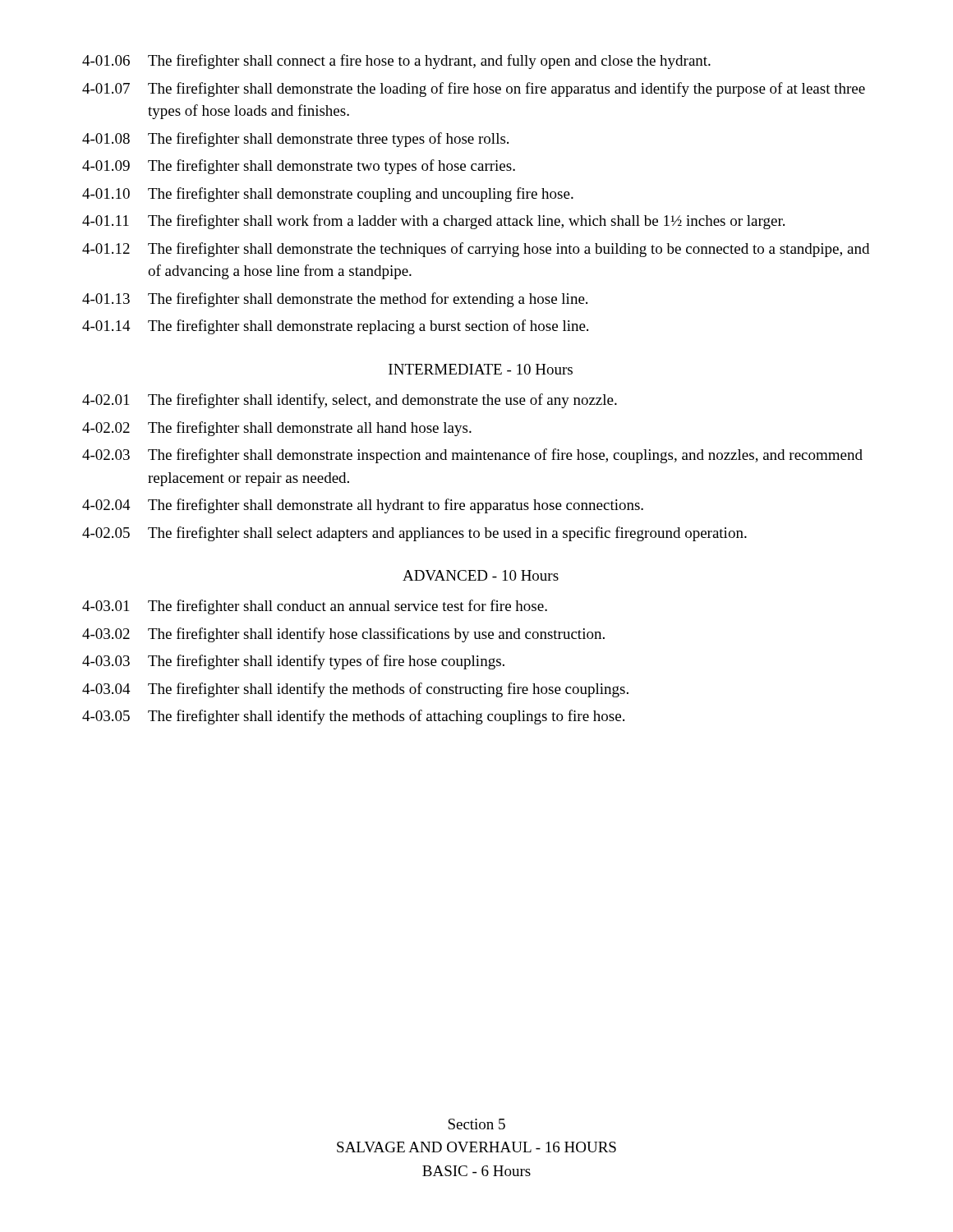Image resolution: width=953 pixels, height=1232 pixels.
Task: Find the element starting "4-02.04 The firefighter shall"
Action: click(x=481, y=505)
